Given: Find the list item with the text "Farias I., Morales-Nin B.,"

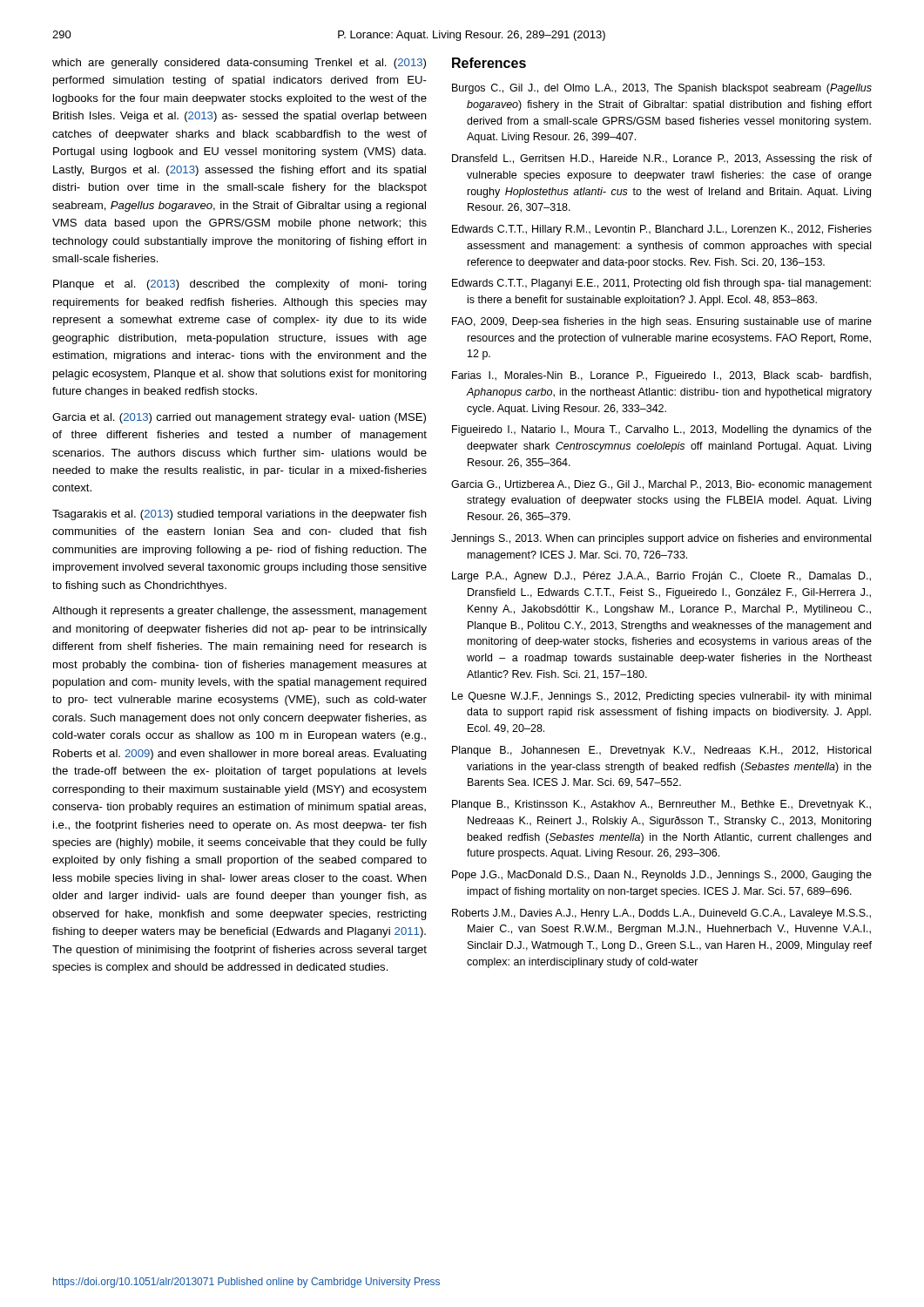Looking at the screenshot, I should [x=661, y=392].
